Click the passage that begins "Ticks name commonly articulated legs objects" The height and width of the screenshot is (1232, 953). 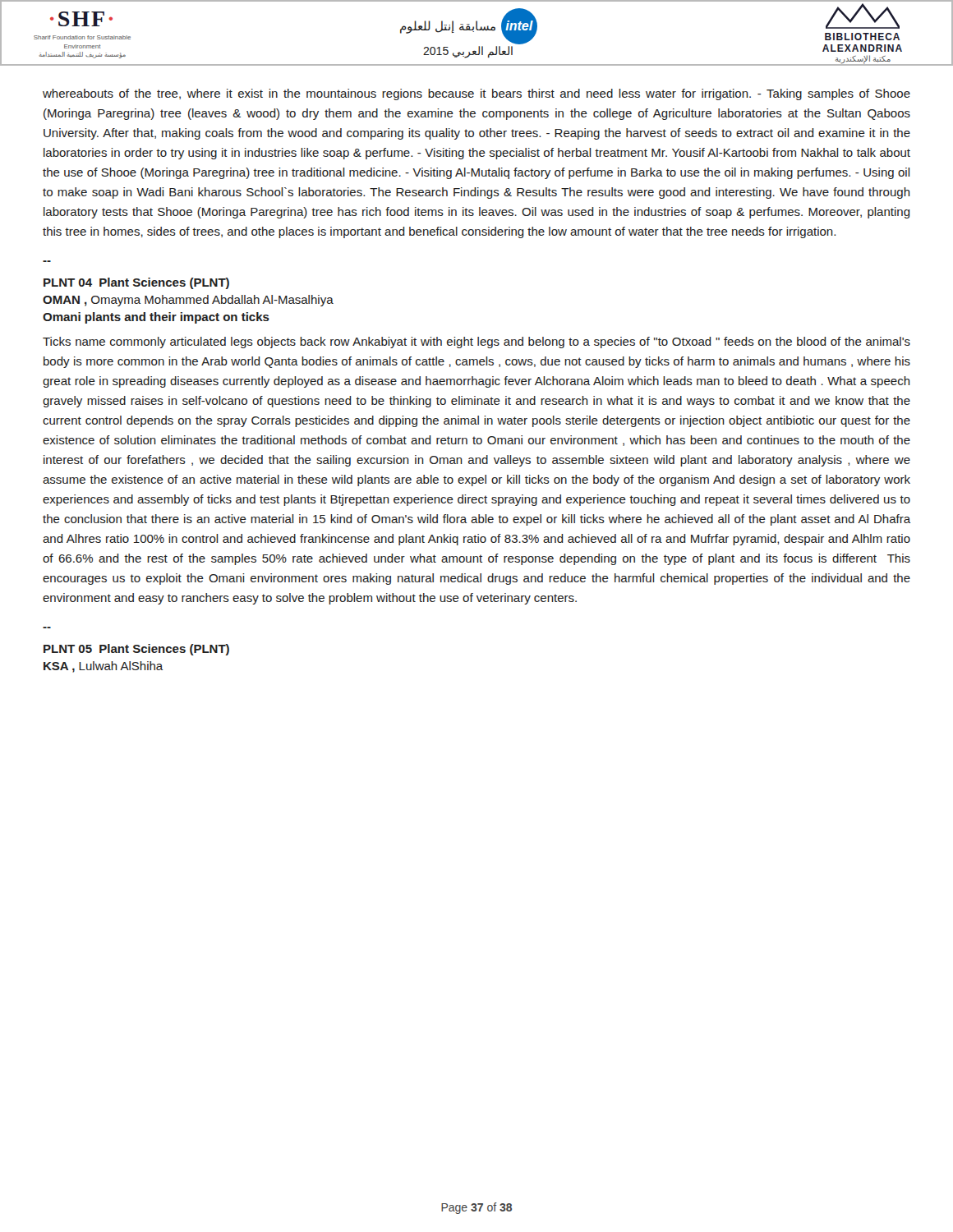coord(476,469)
